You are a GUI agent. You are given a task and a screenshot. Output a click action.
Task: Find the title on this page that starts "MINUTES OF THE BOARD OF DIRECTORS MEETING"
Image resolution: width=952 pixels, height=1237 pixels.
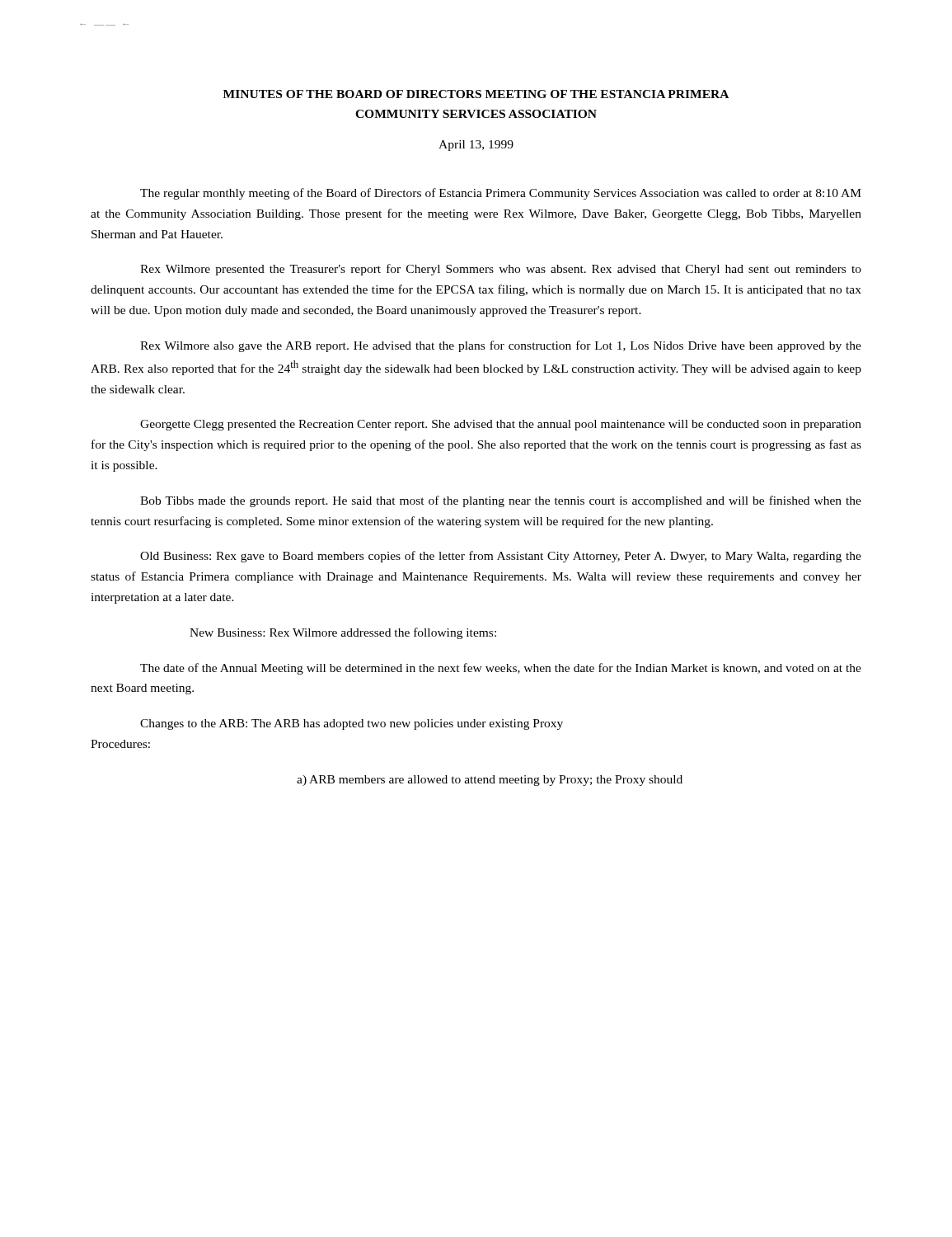pyautogui.click(x=476, y=103)
